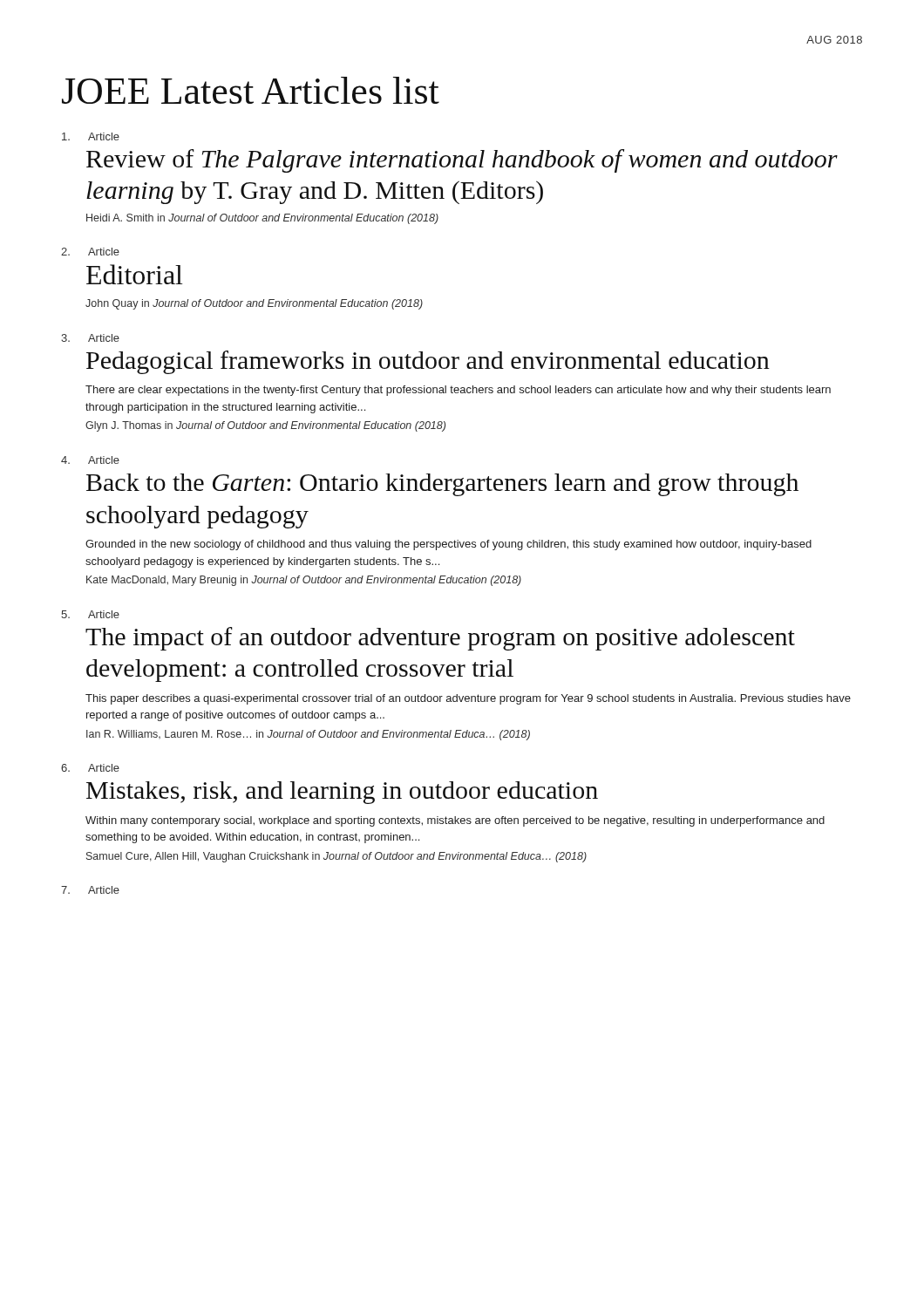
Task: Locate the block of text that opens with "5. Article The impact"
Action: tap(462, 675)
